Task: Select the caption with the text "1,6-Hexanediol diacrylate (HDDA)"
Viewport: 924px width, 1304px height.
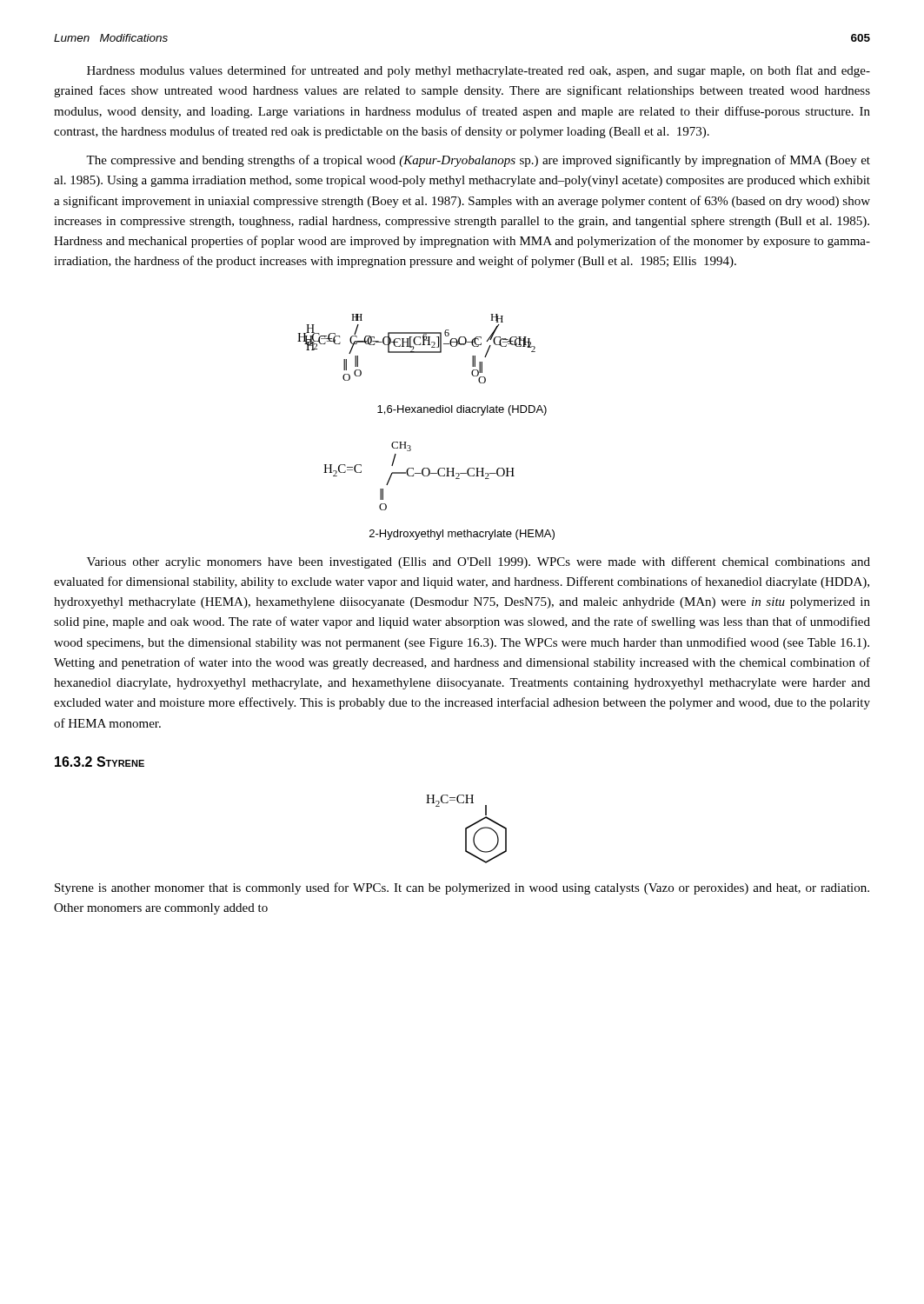Action: tap(462, 409)
